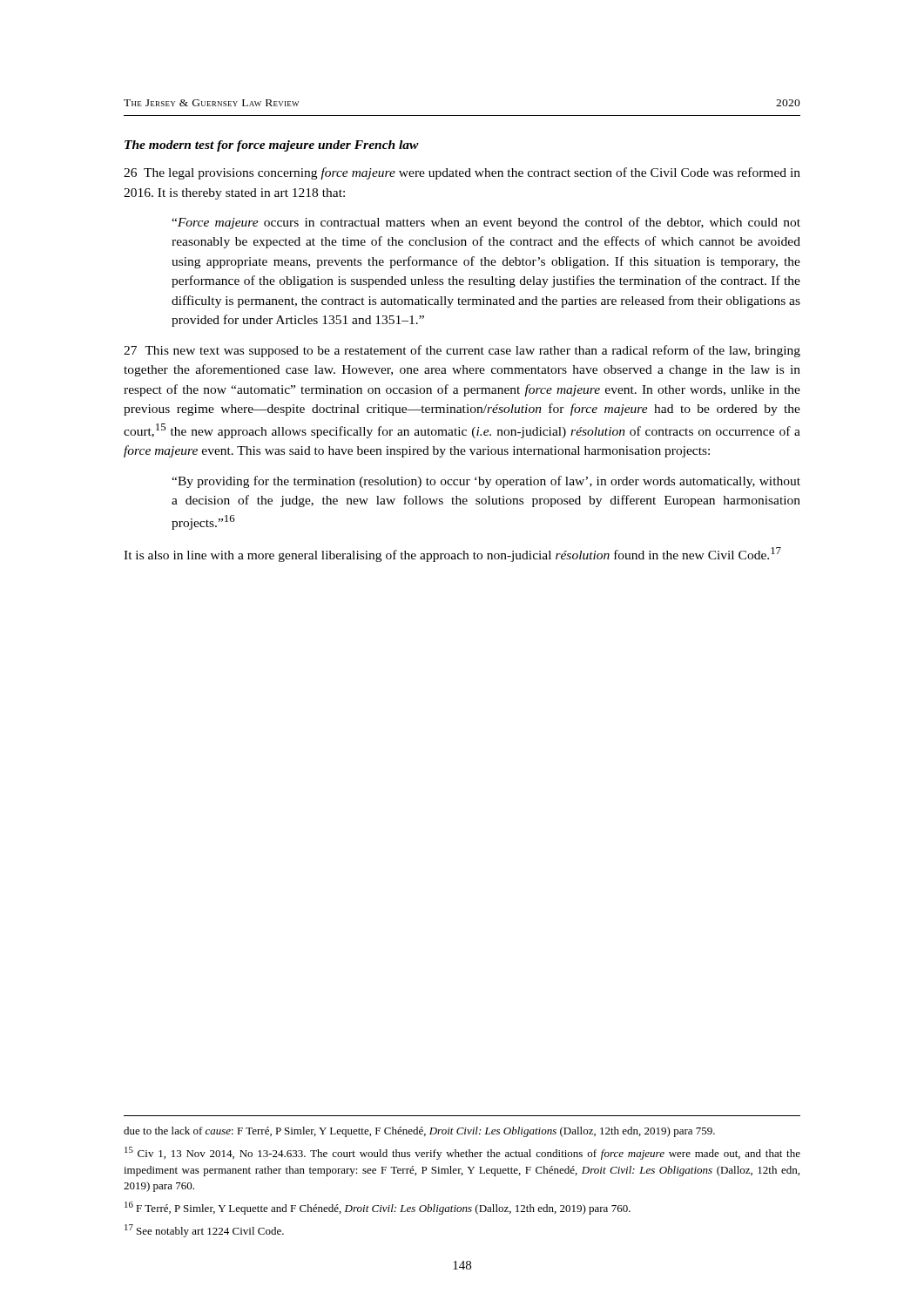924x1307 pixels.
Task: Find the section header that says "The modern test"
Action: pos(271,144)
